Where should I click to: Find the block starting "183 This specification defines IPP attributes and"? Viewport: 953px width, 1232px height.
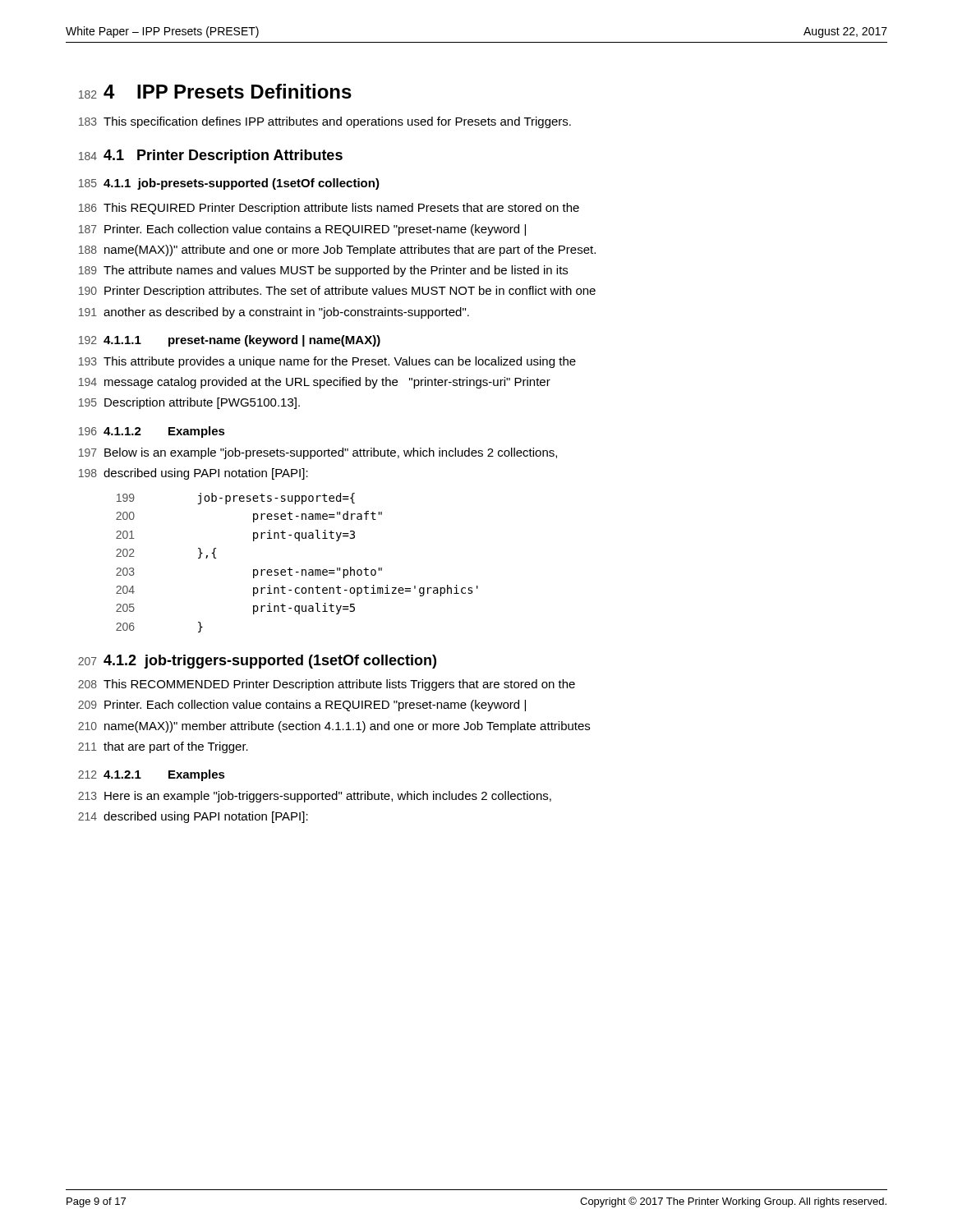tap(476, 121)
